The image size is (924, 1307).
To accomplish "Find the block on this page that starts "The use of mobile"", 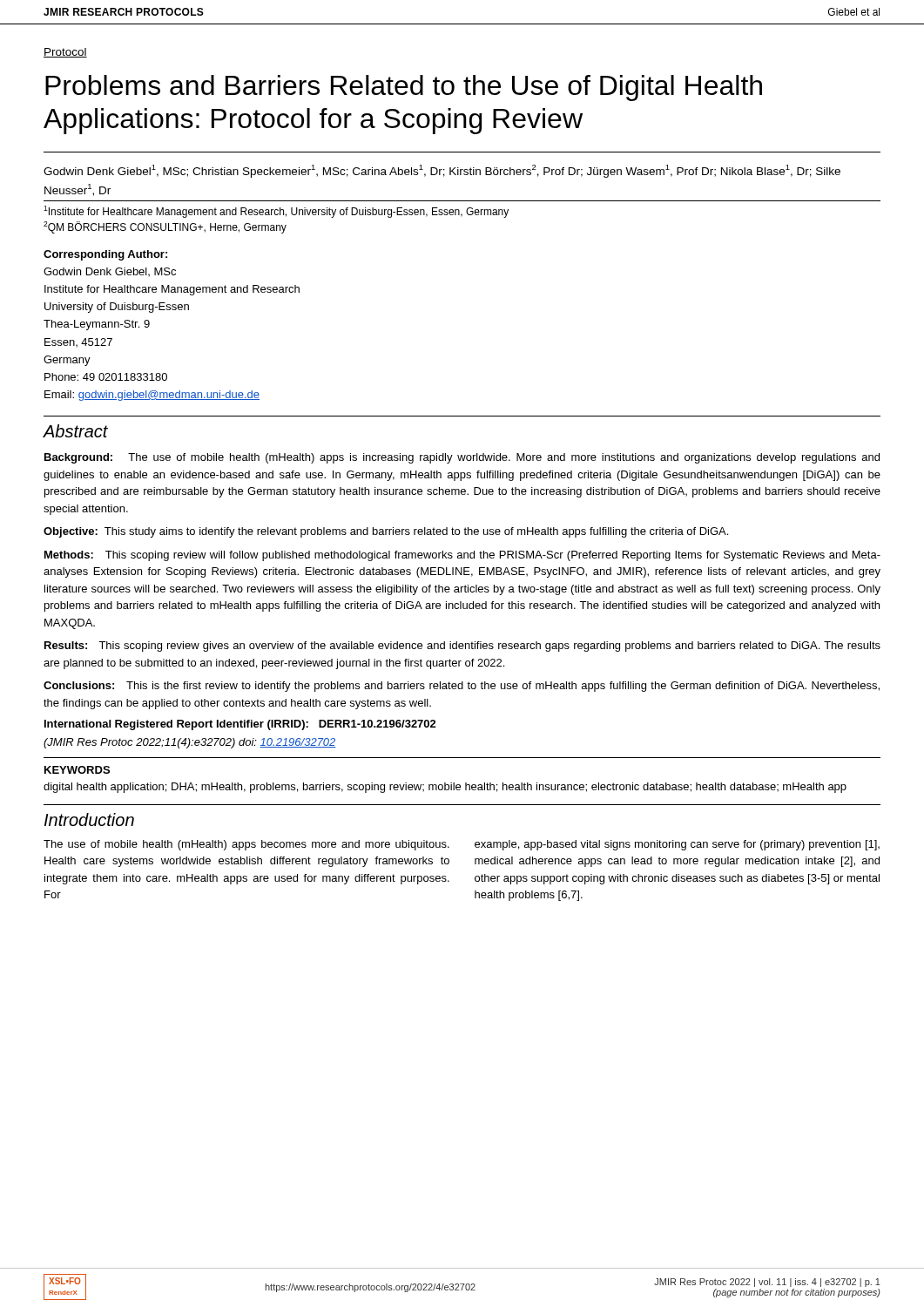I will [247, 869].
